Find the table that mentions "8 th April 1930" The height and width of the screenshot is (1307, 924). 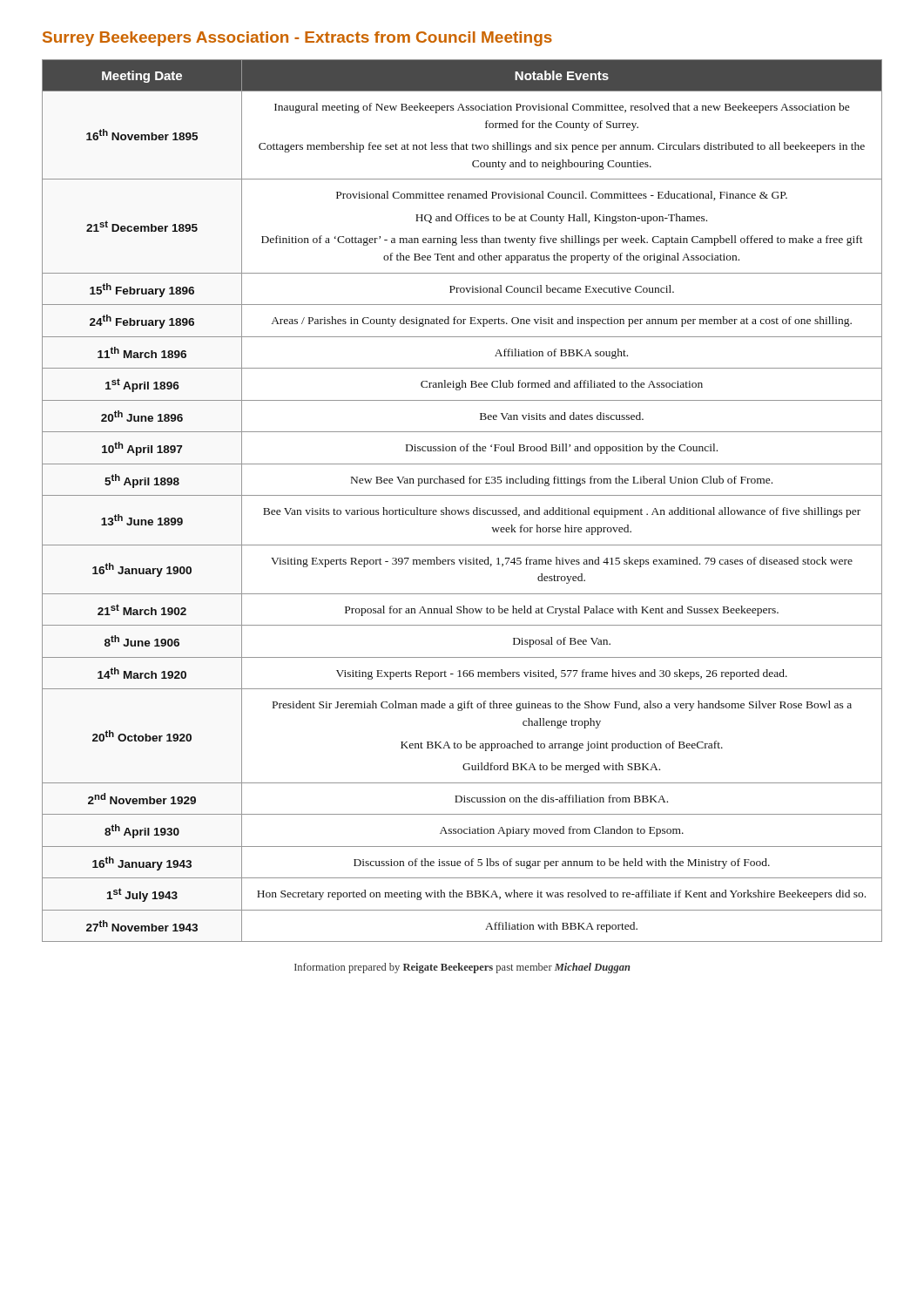462,501
